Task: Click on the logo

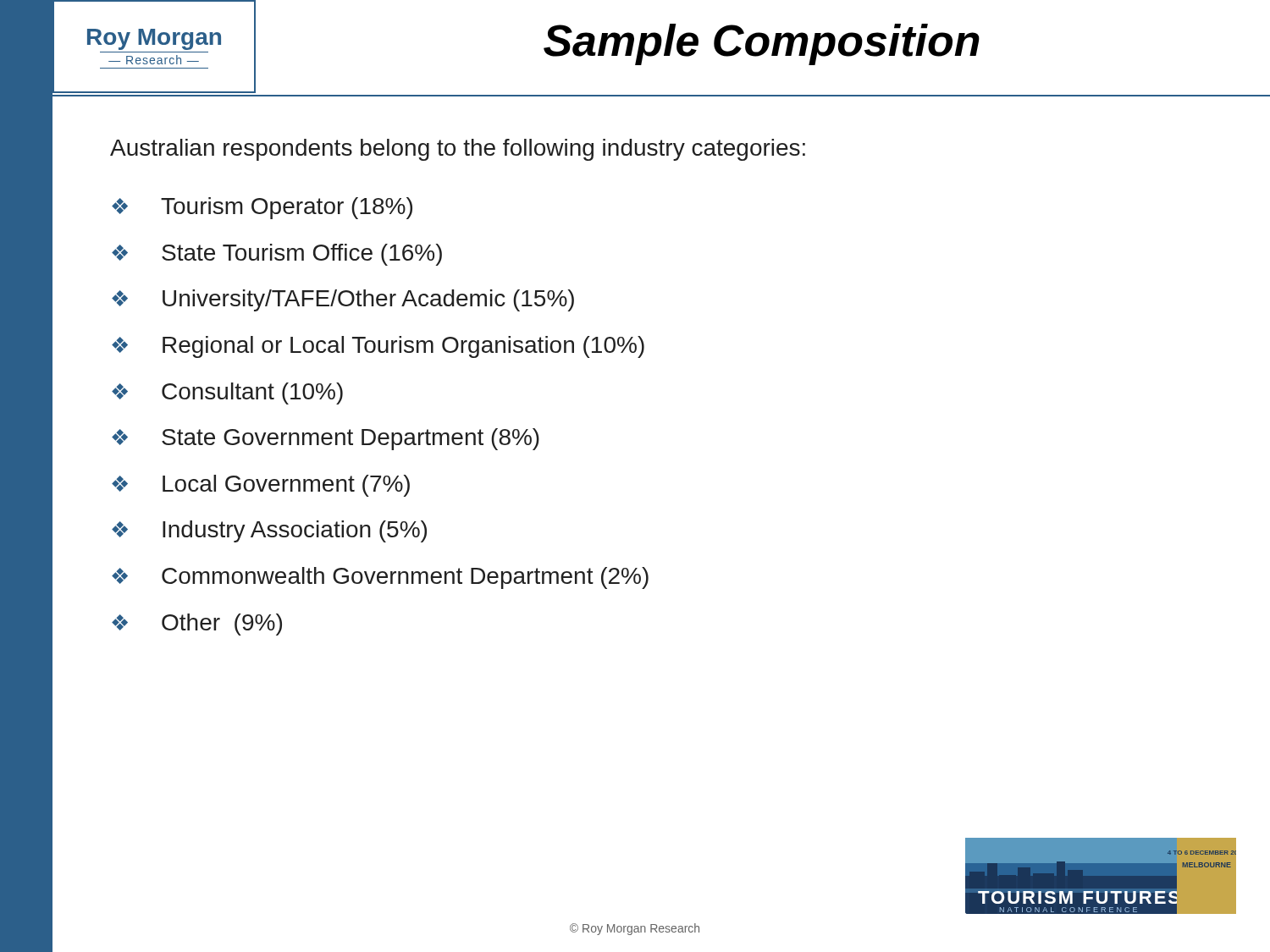Action: coord(1101,876)
